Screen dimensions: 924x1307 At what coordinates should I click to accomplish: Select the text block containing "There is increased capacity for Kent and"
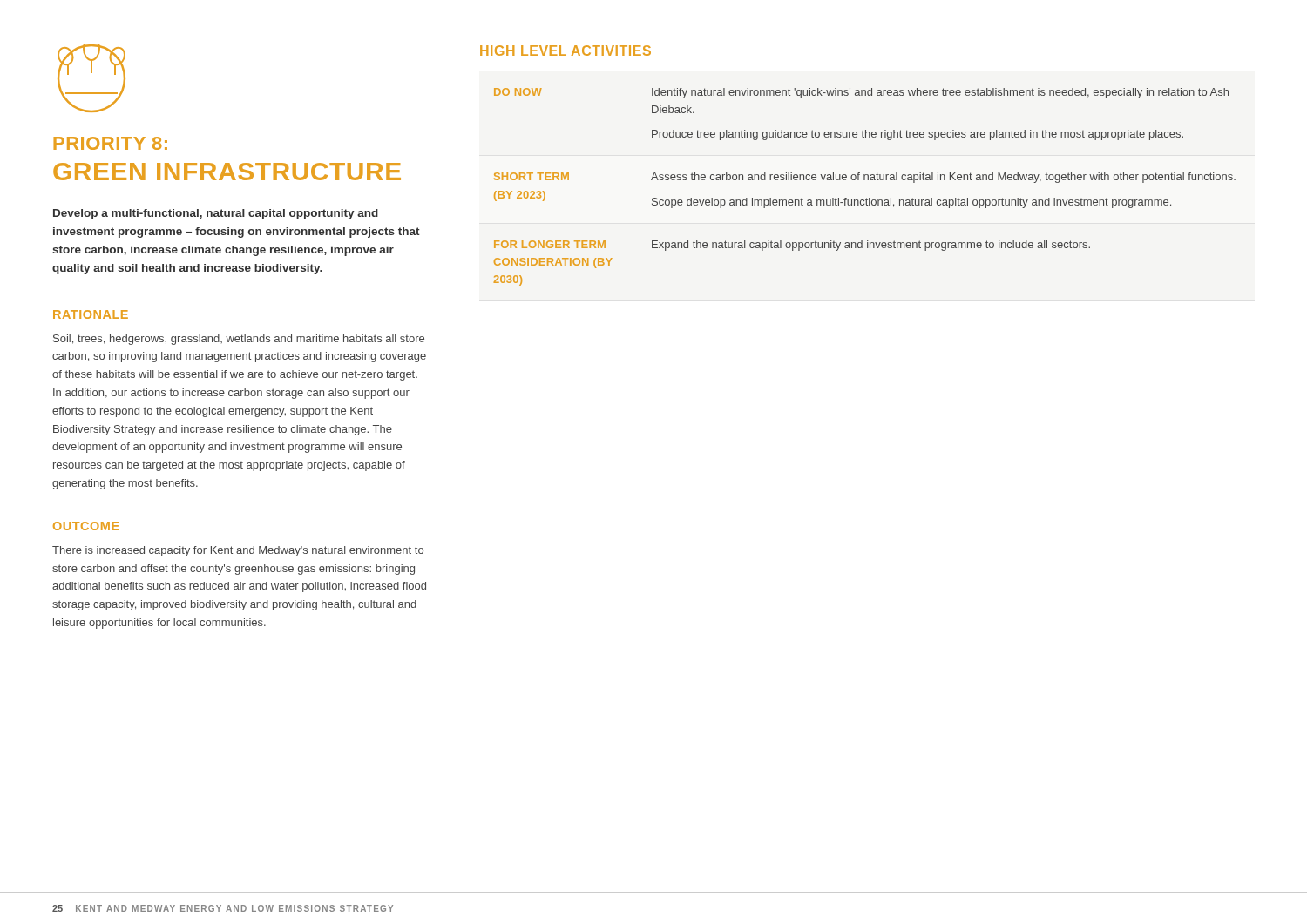[240, 586]
